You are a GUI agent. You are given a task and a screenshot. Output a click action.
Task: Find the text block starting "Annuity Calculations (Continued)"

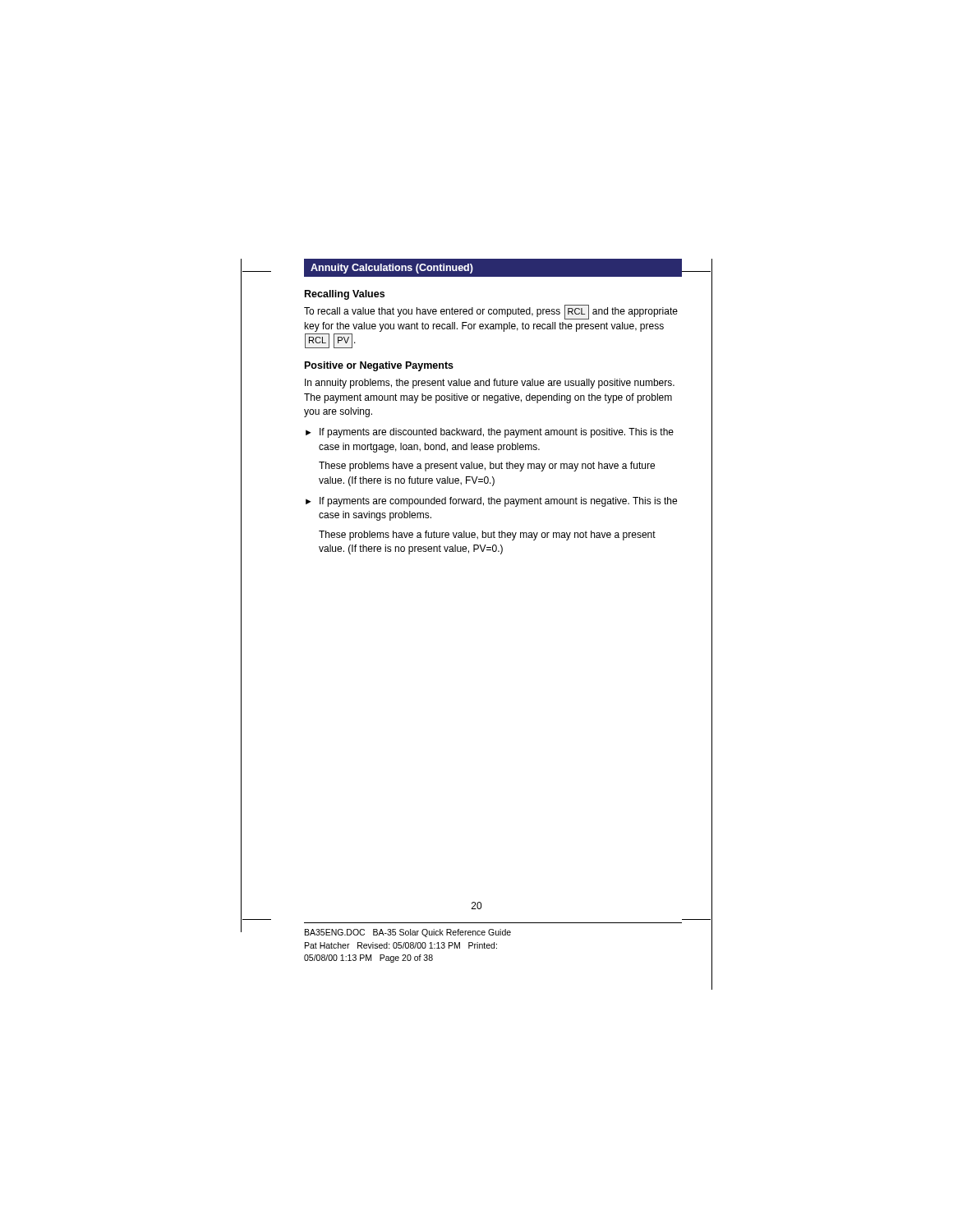493,268
